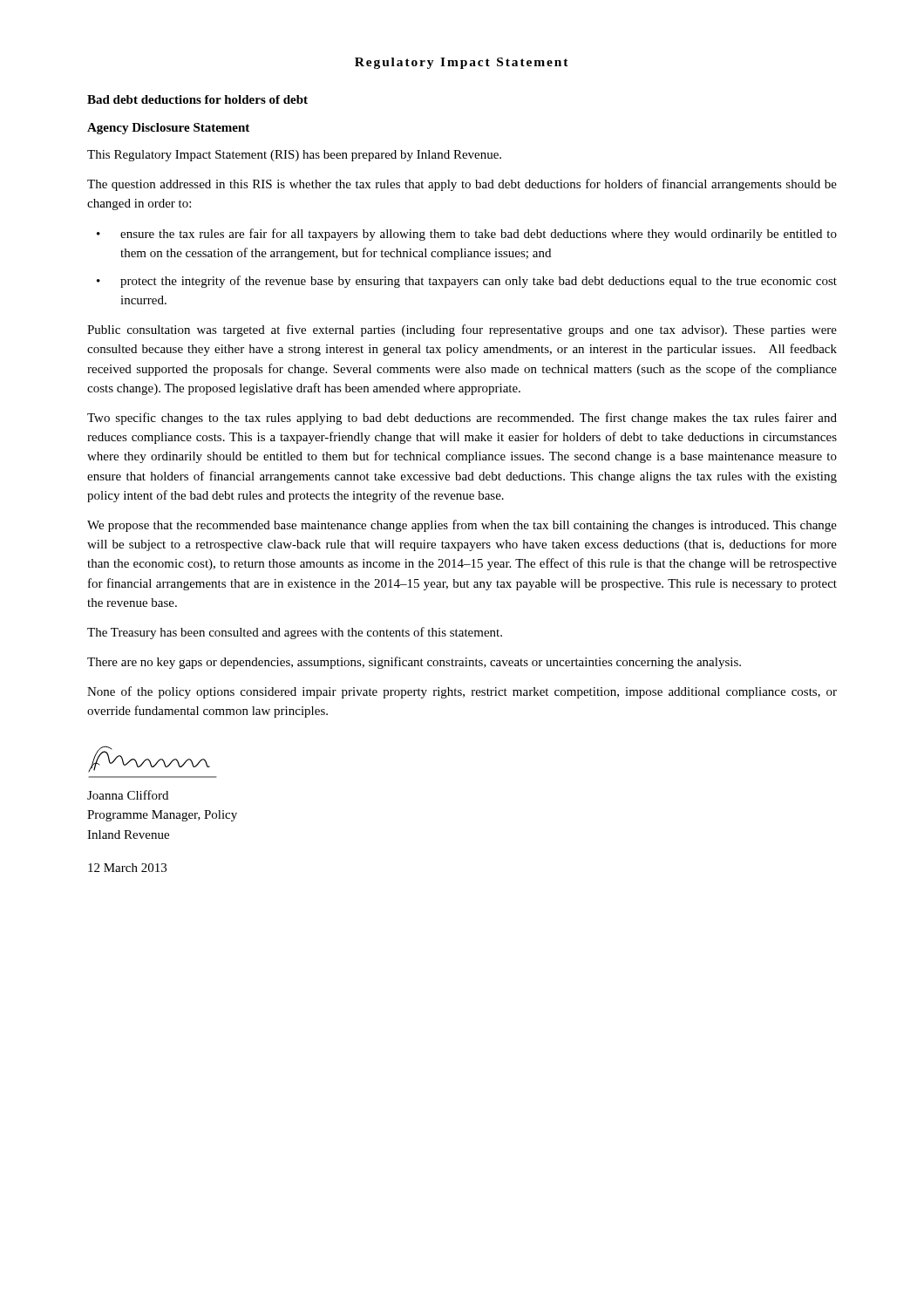This screenshot has width=924, height=1308.
Task: Select the text block with the text "Public consultation was targeted at five"
Action: point(462,359)
